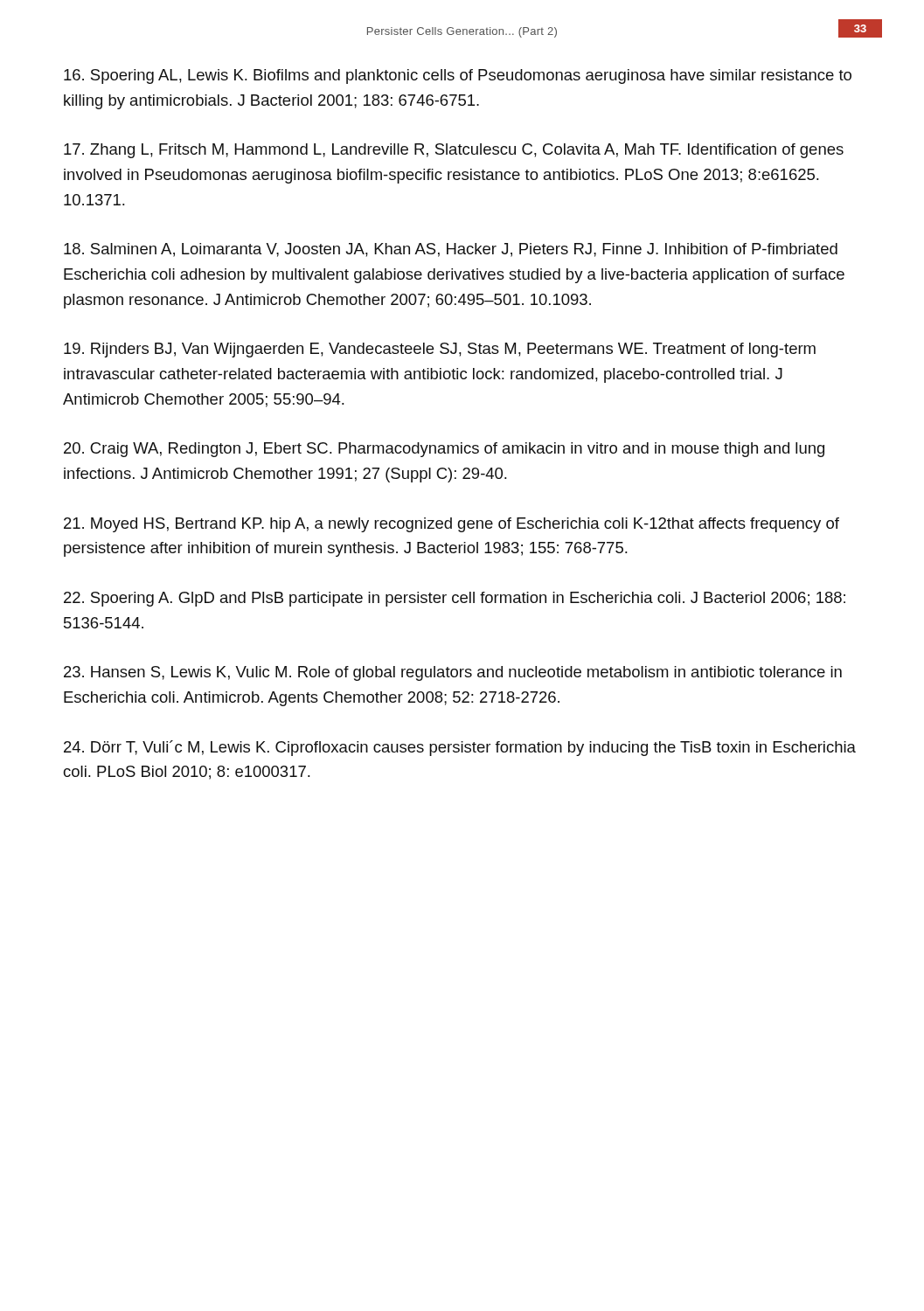The image size is (924, 1311).
Task: Select the block starting "20. Craig WA, Redington J, Ebert SC. Pharmacodynamics"
Action: [x=444, y=461]
